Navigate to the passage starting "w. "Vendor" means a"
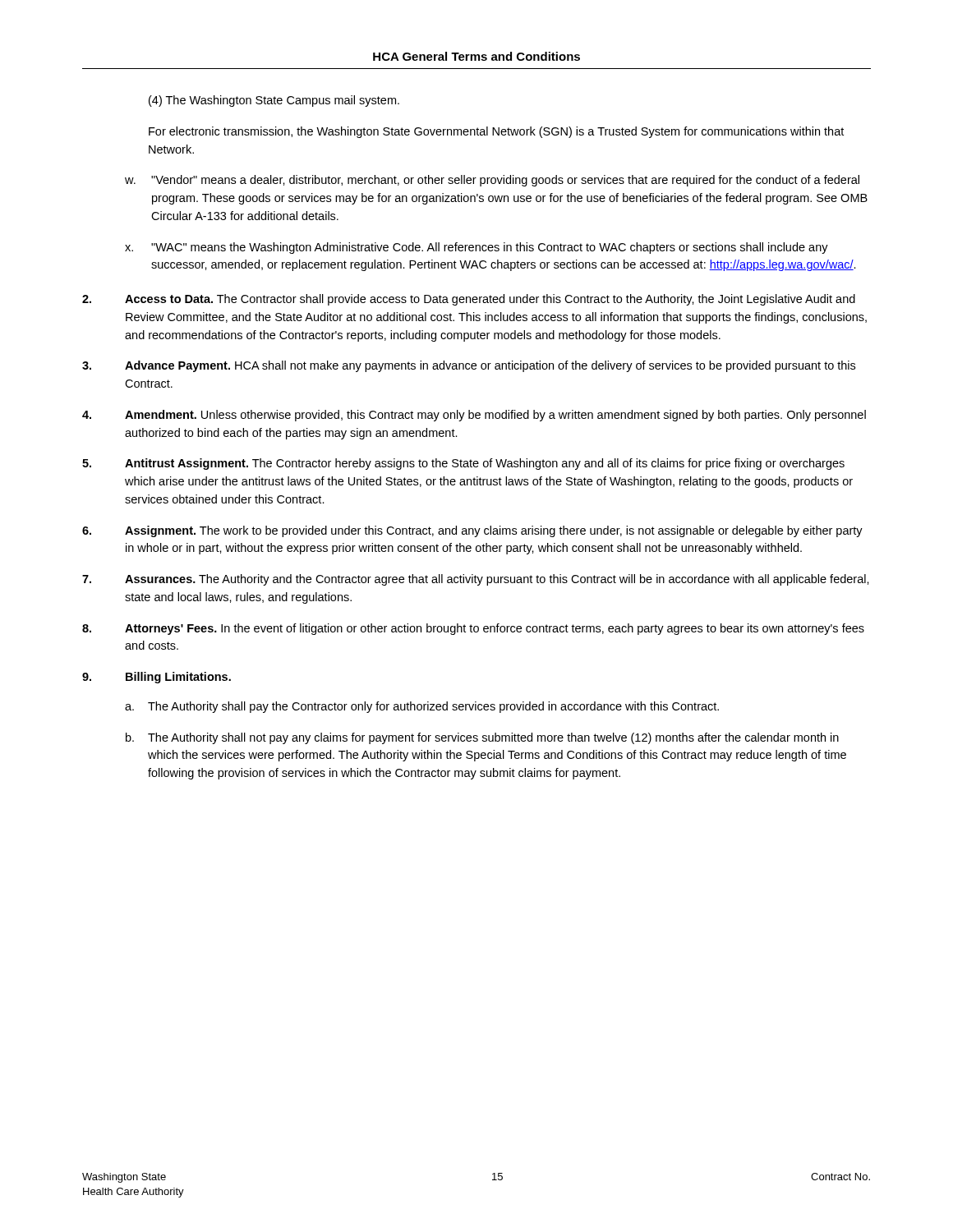953x1232 pixels. (x=498, y=199)
